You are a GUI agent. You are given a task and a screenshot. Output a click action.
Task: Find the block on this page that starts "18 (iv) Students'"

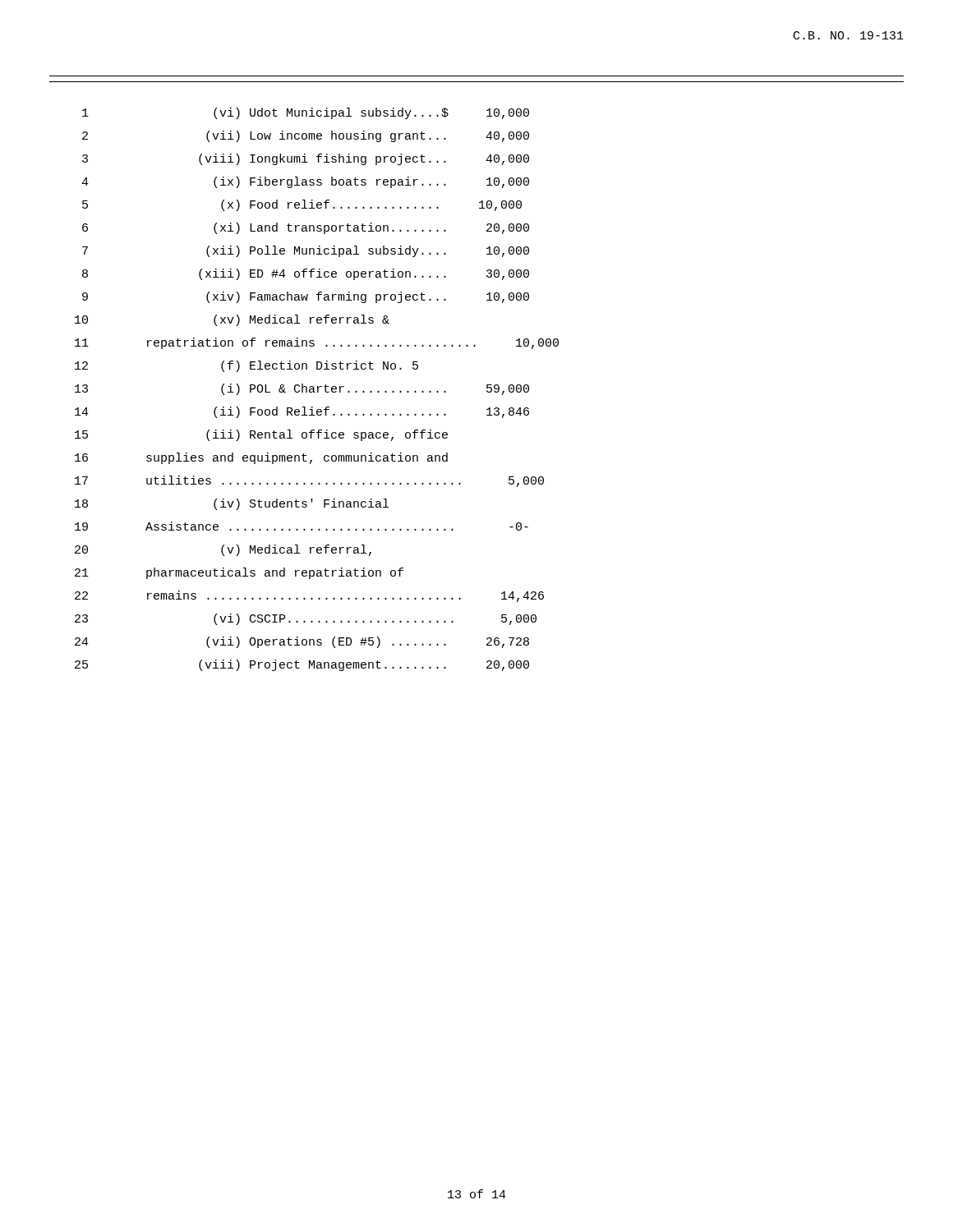click(x=232, y=504)
